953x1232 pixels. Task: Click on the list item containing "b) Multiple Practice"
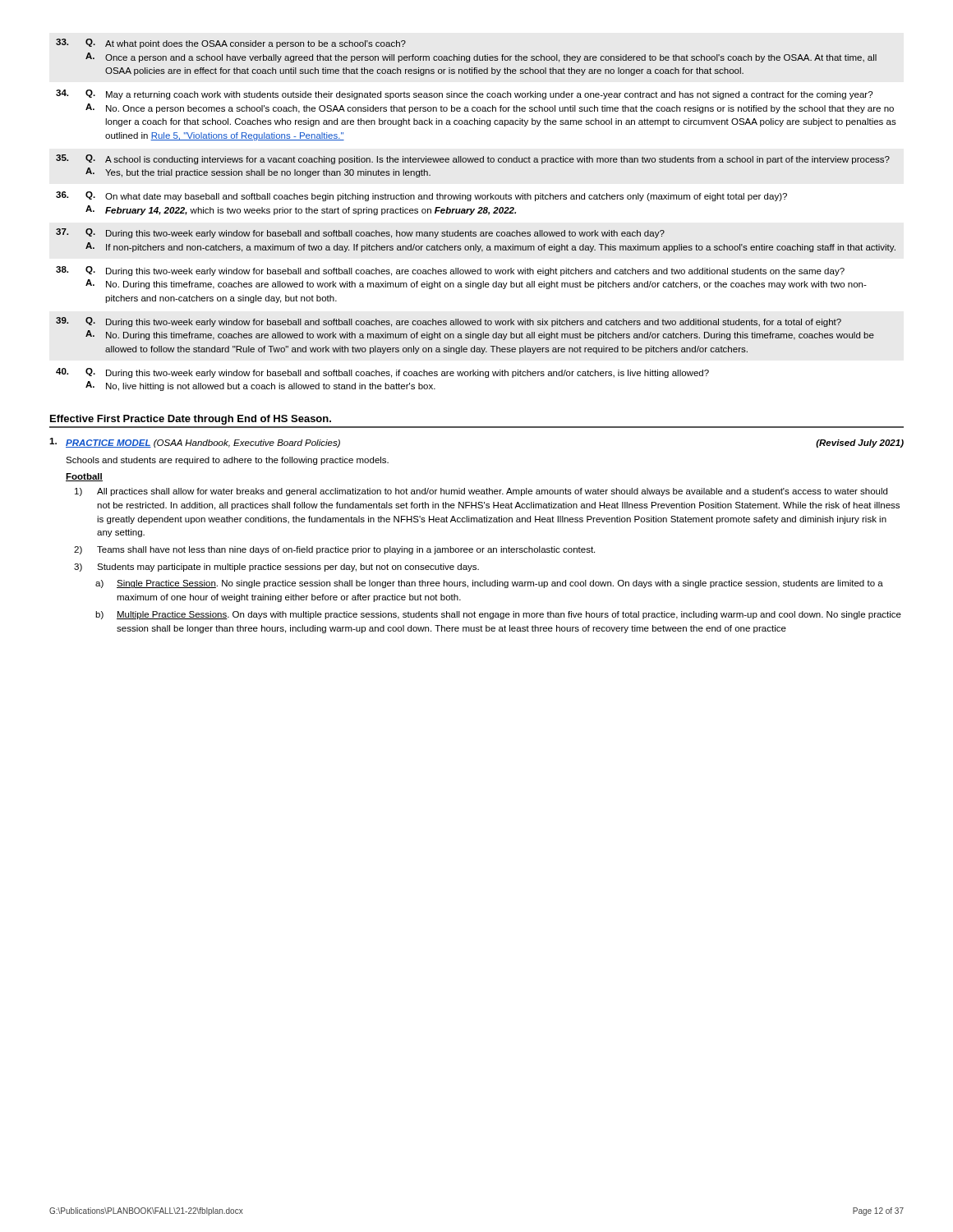[500, 621]
